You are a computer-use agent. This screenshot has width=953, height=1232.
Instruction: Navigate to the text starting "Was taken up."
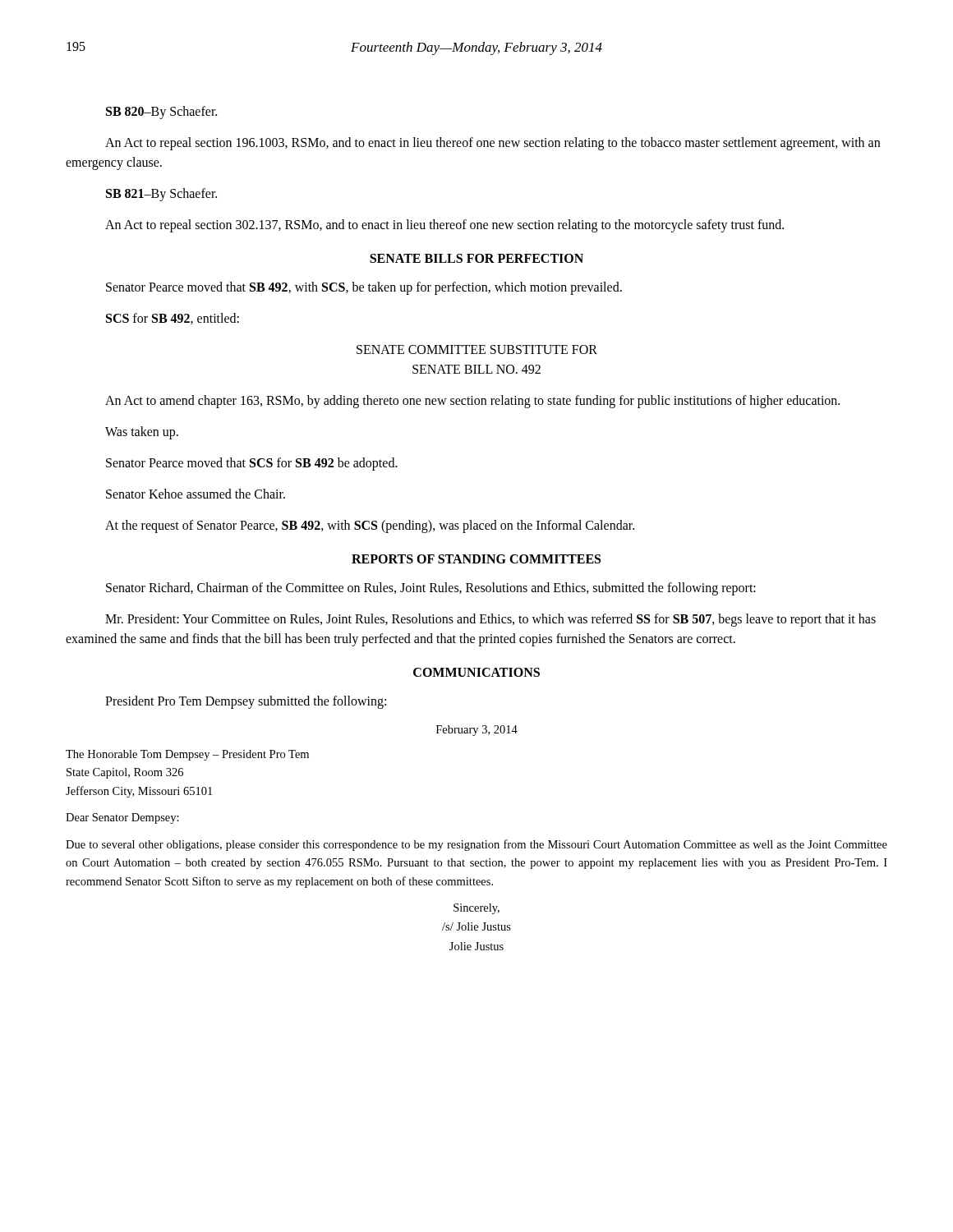[142, 433]
